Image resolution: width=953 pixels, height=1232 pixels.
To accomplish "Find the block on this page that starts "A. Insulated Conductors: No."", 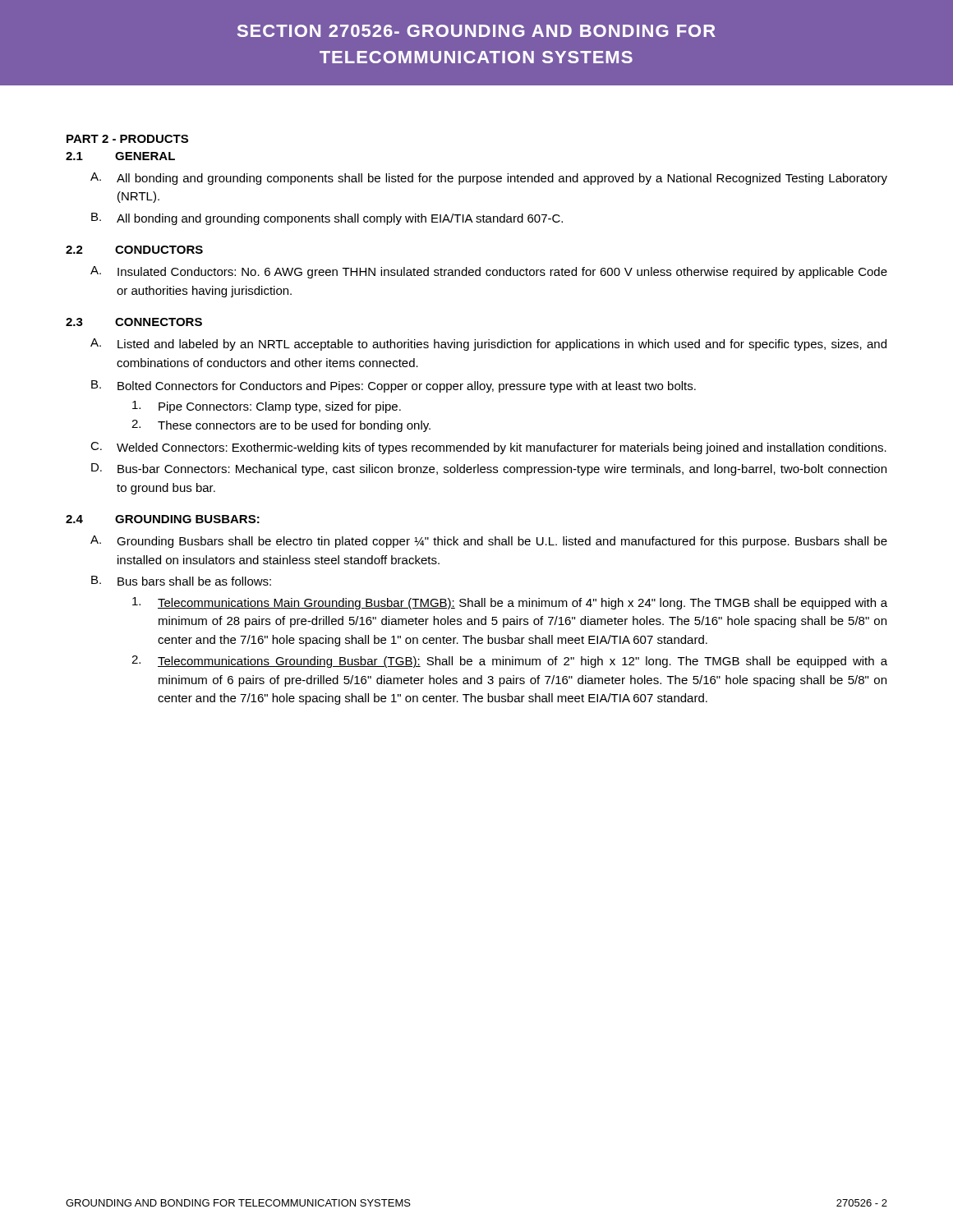I will [x=489, y=282].
